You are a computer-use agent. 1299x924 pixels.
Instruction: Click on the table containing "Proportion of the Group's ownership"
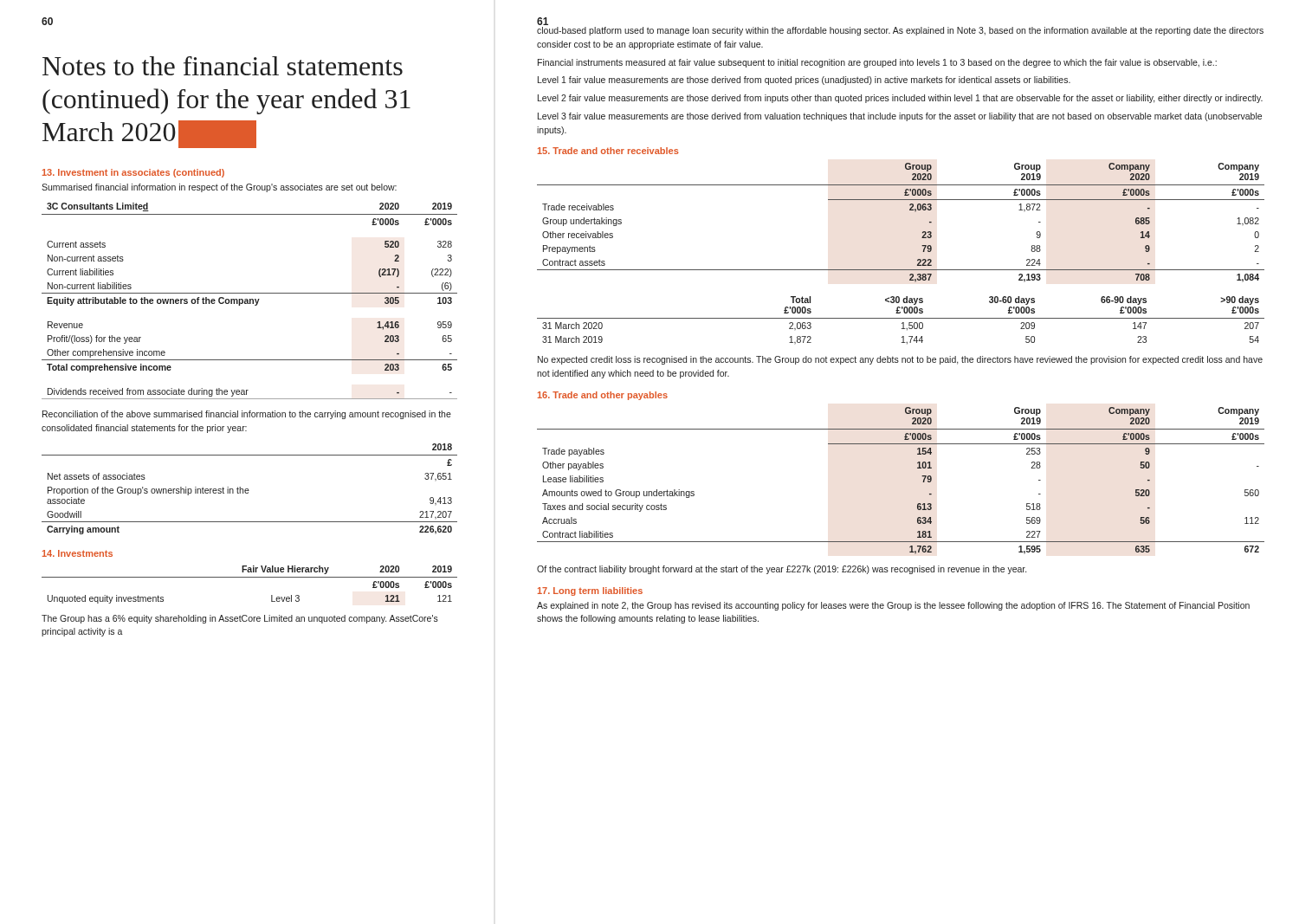tap(249, 488)
